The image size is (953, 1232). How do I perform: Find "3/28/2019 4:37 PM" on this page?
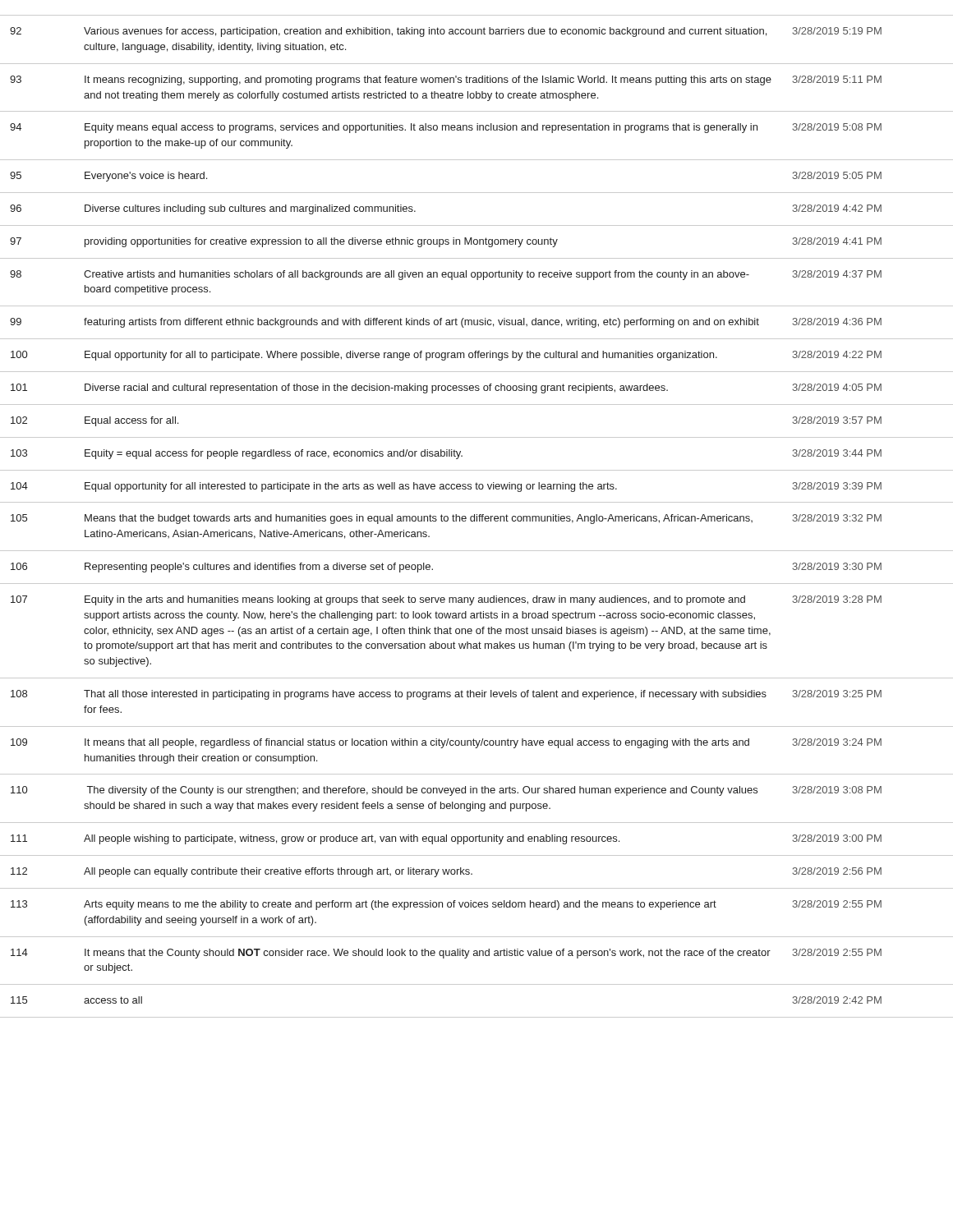[x=837, y=274]
